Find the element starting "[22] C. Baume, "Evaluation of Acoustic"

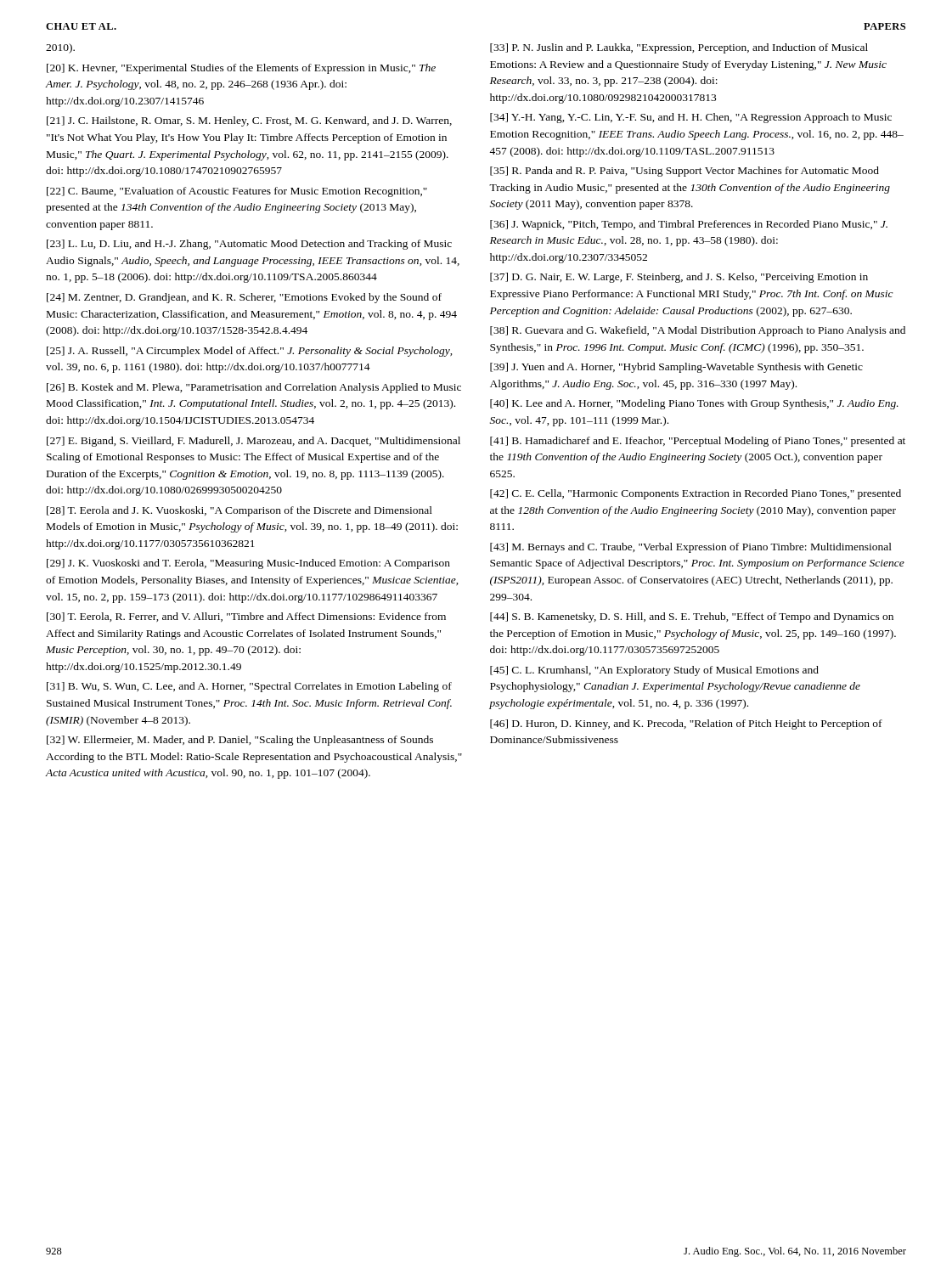[x=254, y=207]
